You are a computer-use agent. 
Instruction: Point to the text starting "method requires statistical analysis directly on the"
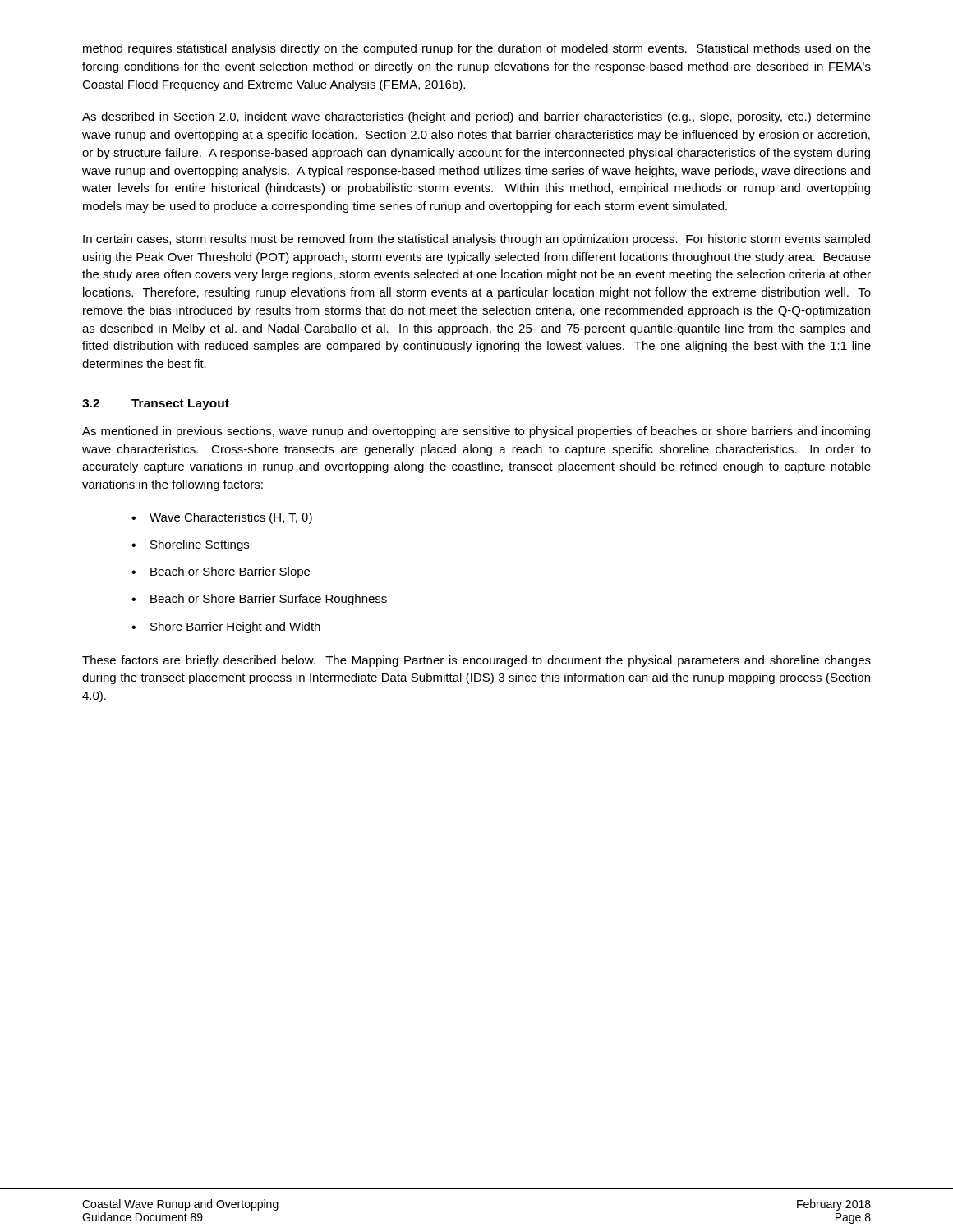pyautogui.click(x=476, y=66)
